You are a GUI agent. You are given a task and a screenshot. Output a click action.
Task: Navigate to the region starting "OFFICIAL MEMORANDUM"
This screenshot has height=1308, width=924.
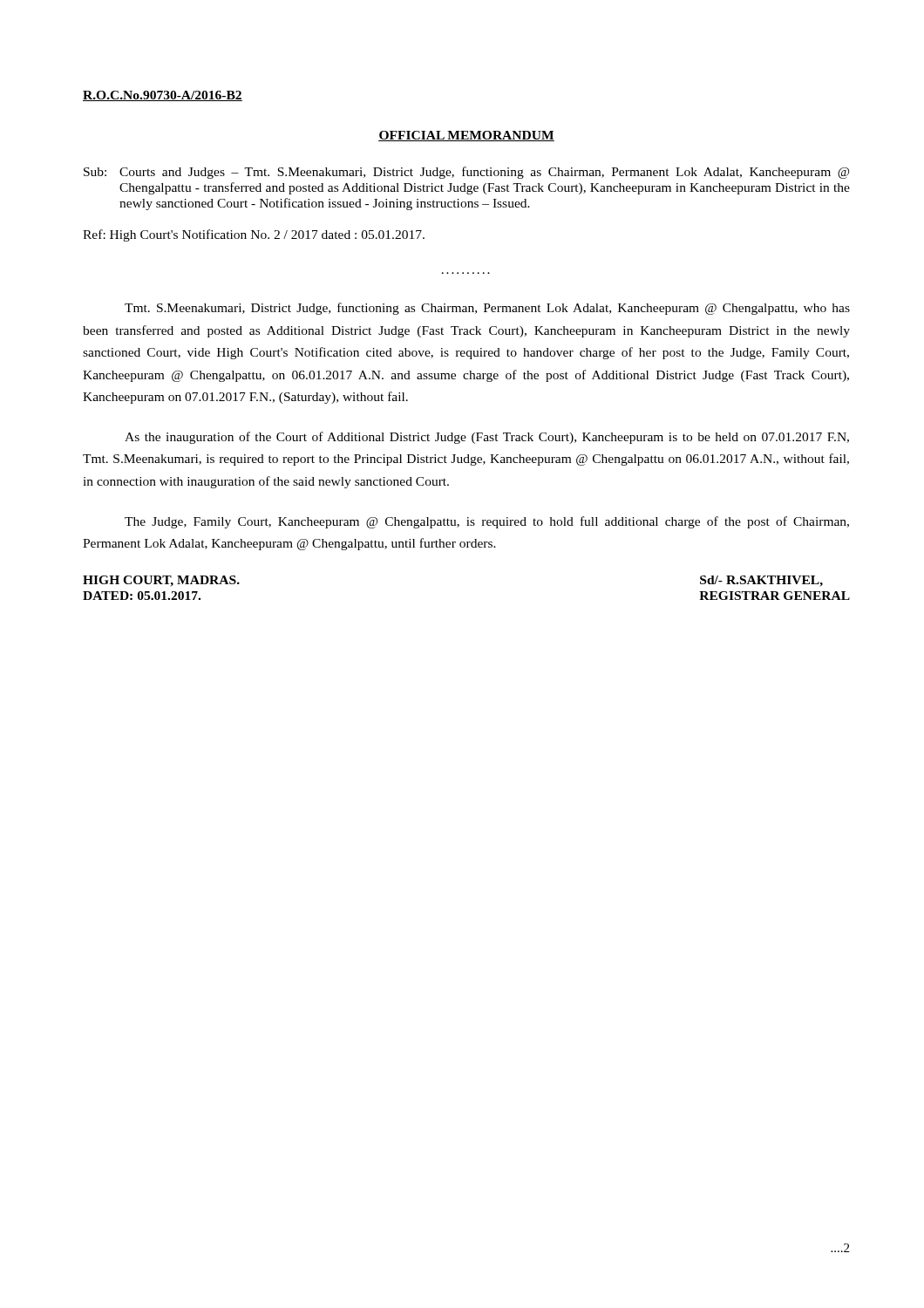pos(466,135)
